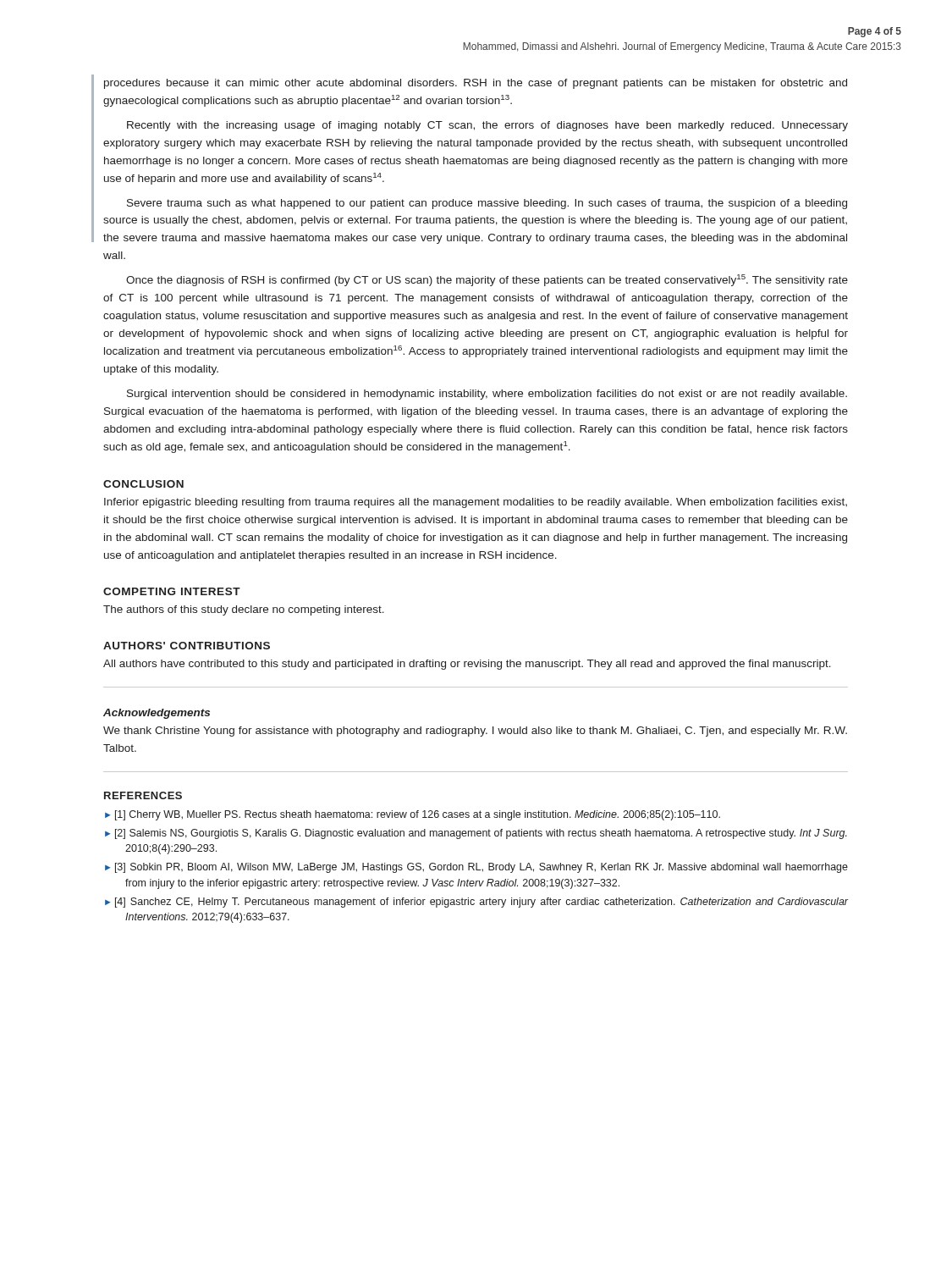Point to the block beginning "►[1] Cherry WB,"
This screenshot has height=1270, width=952.
(412, 814)
